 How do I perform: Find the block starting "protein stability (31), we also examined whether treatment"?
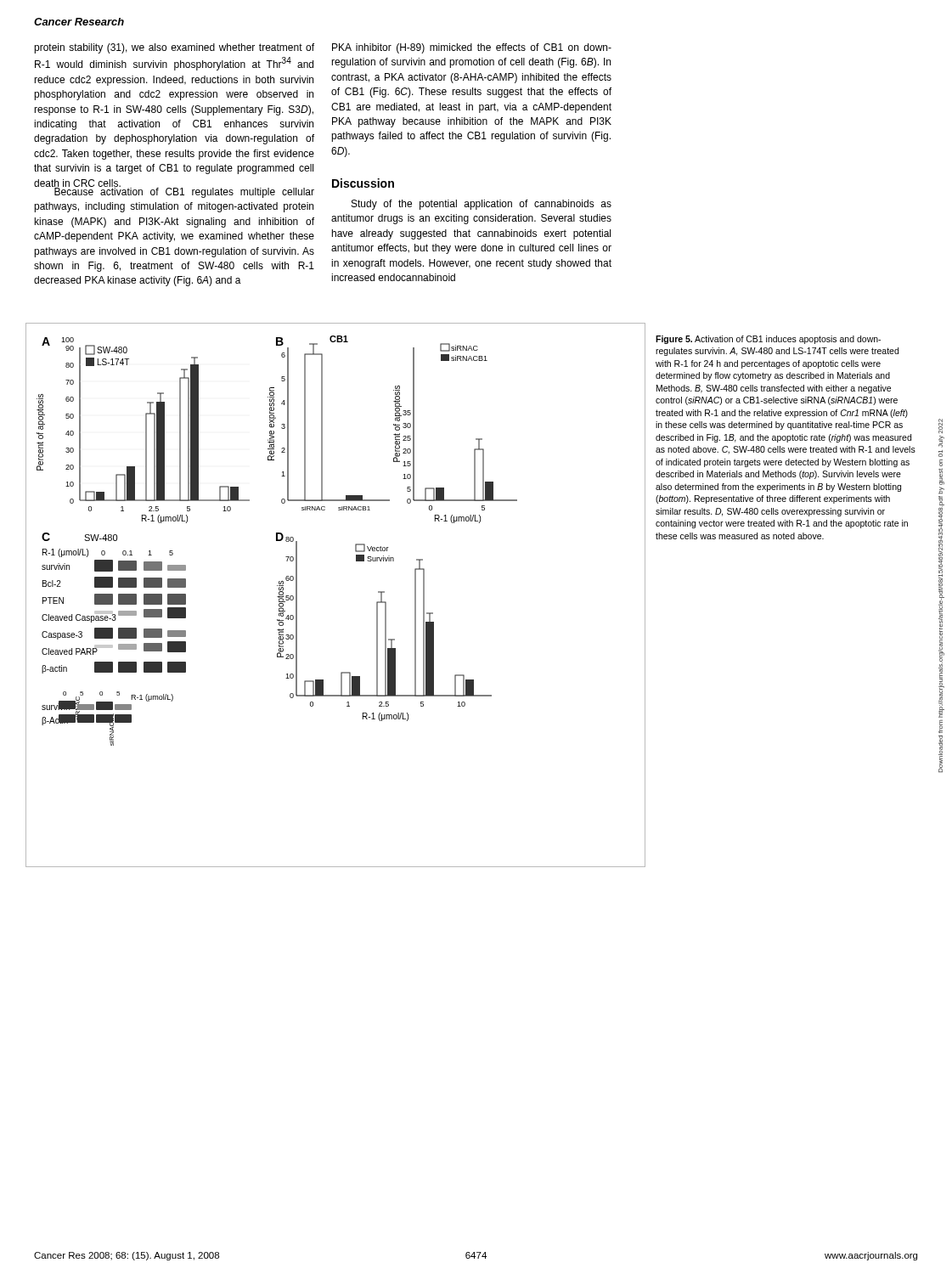tap(174, 115)
